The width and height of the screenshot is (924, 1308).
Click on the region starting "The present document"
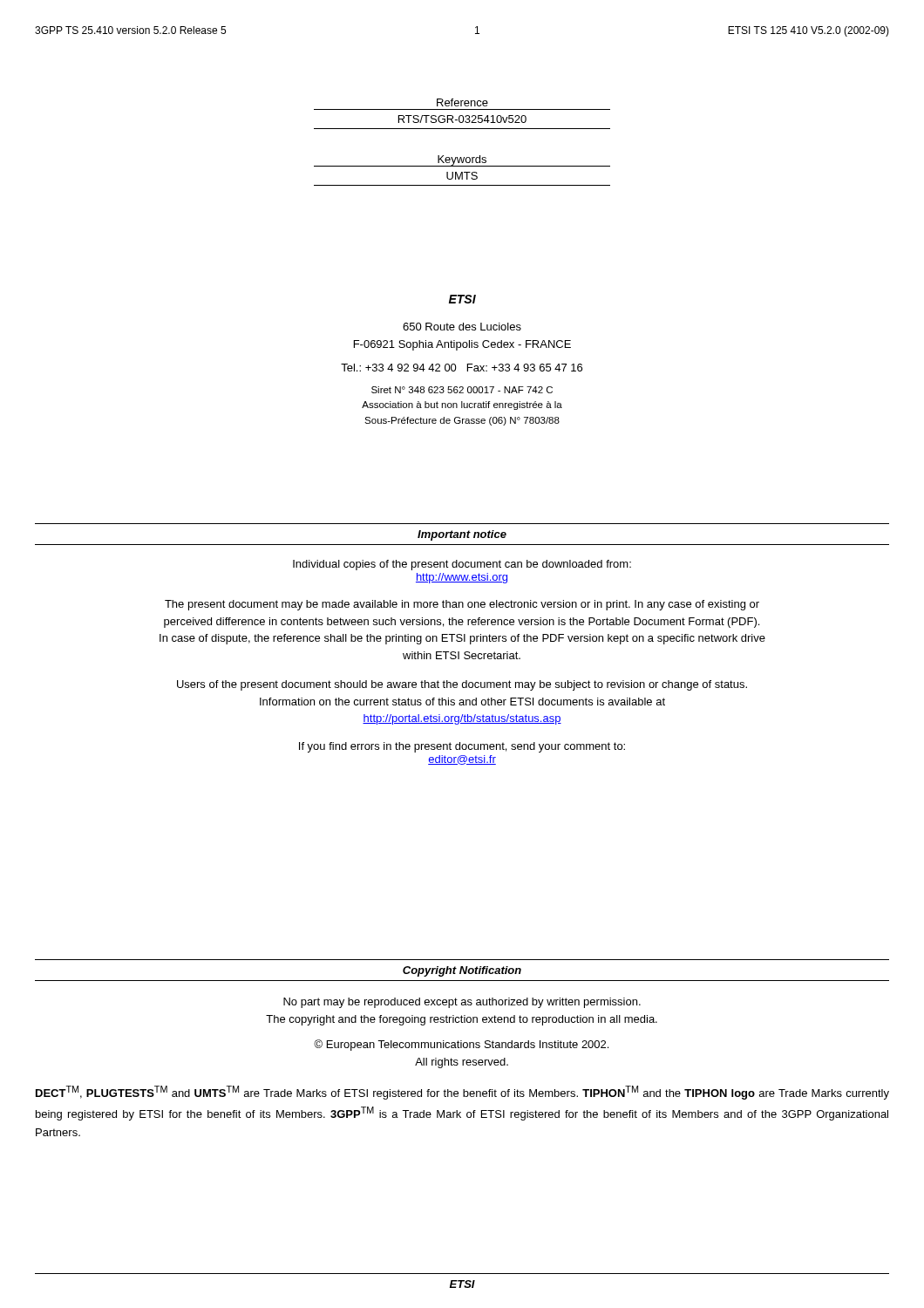click(x=462, y=629)
